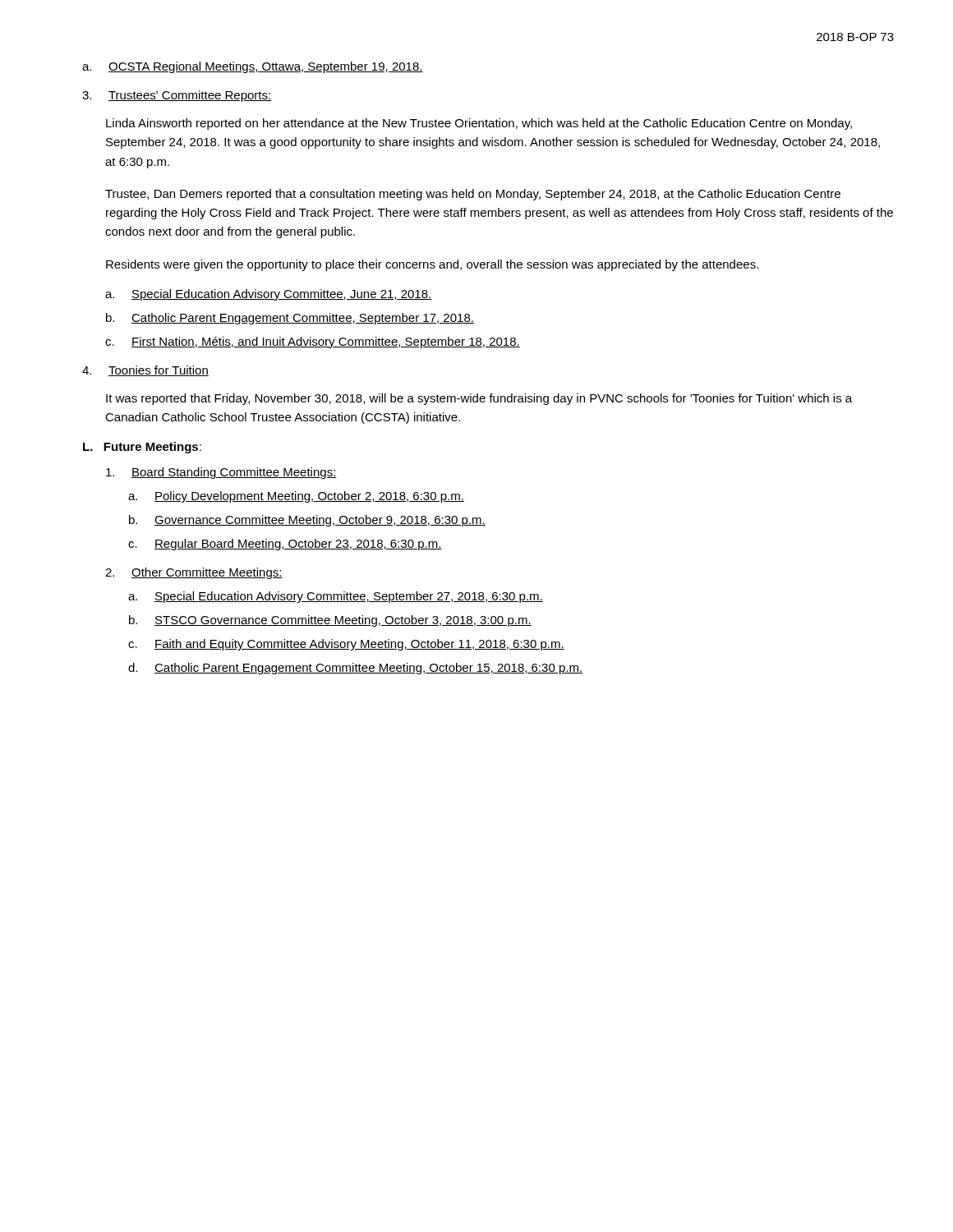Screen dimensions: 1232x953
Task: Find the element starting "b. Catholic Parent"
Action: (x=290, y=317)
